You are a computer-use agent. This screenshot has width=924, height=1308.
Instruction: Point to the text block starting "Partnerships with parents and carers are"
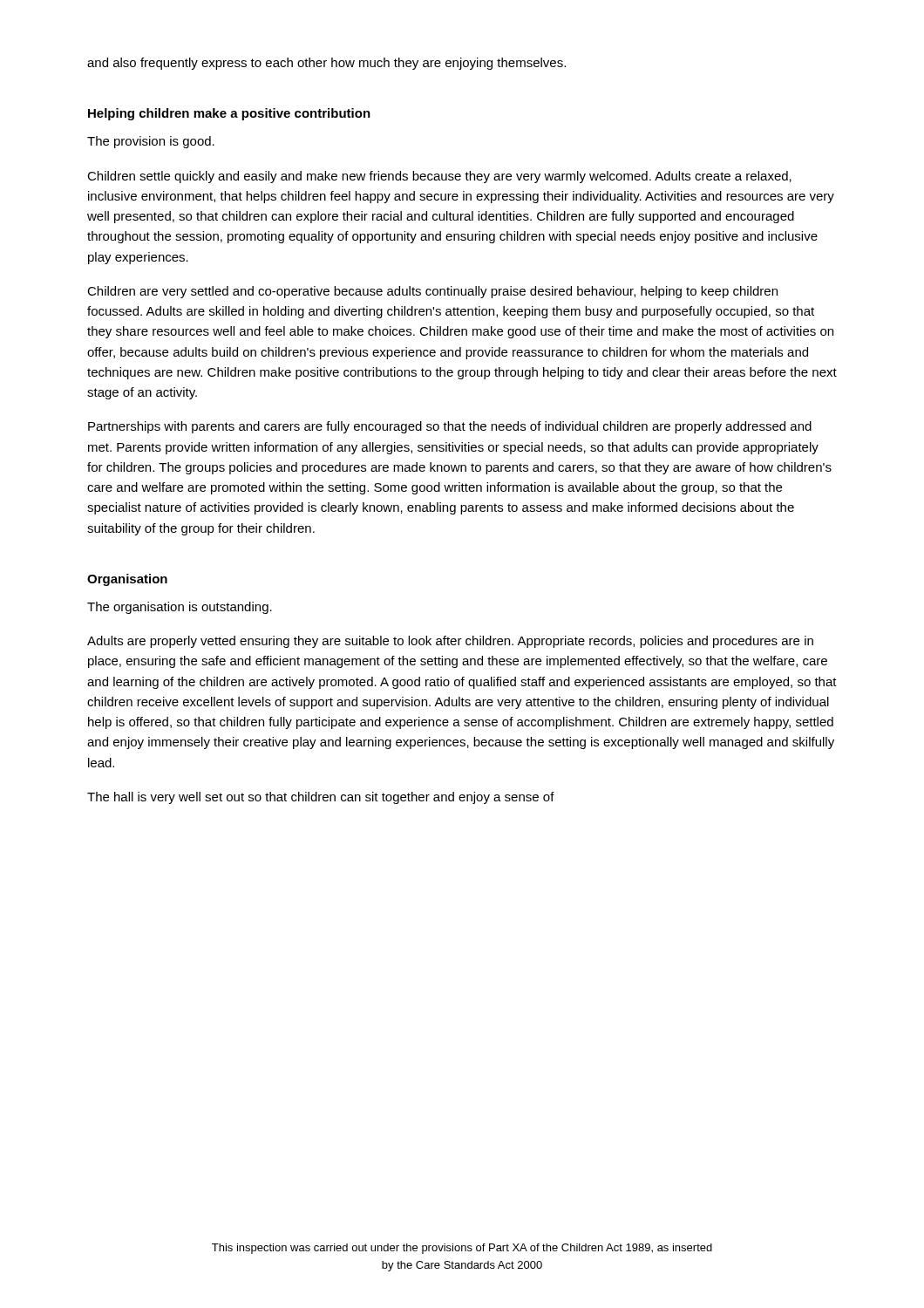tap(459, 477)
